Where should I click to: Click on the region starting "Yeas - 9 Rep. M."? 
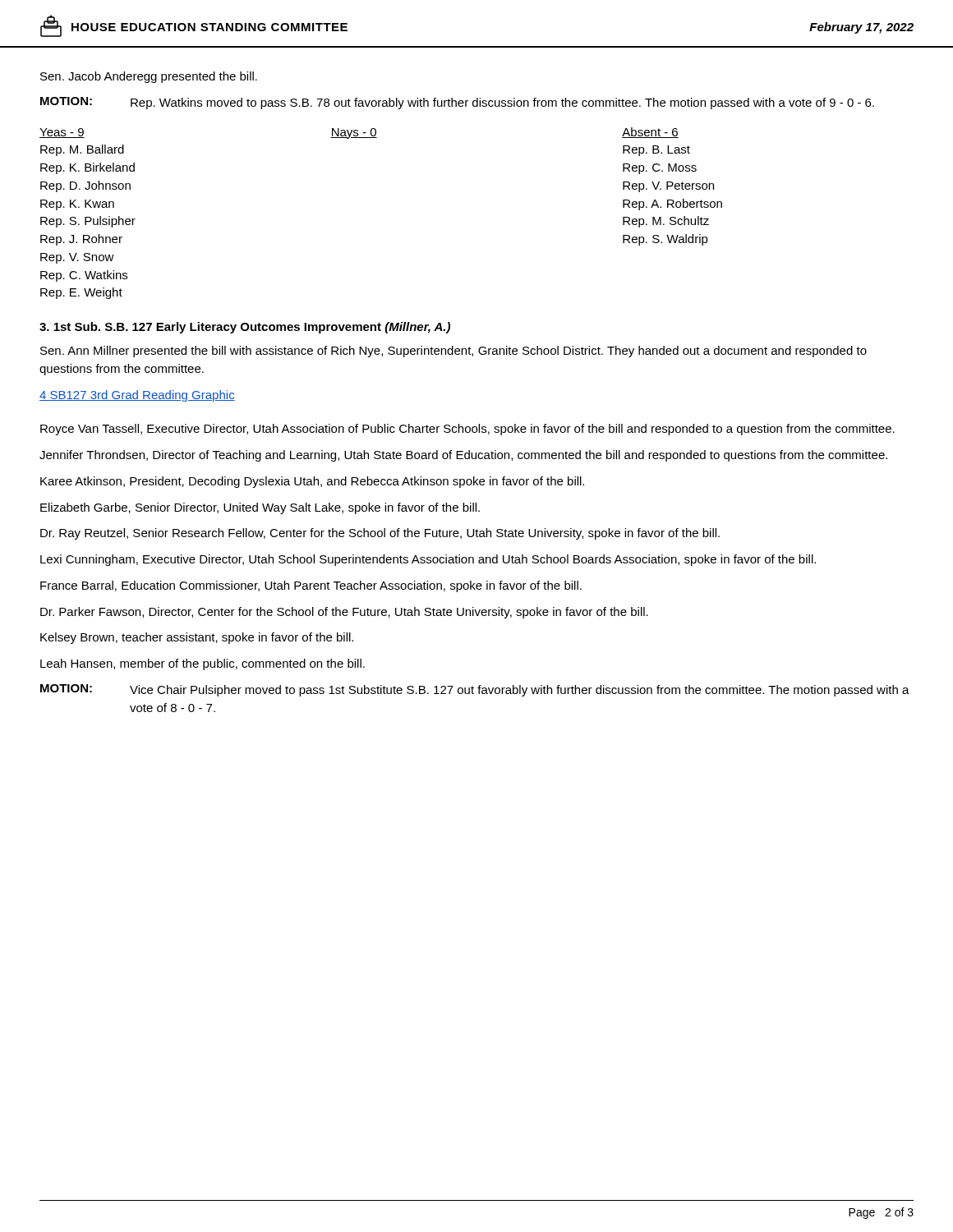click(87, 212)
